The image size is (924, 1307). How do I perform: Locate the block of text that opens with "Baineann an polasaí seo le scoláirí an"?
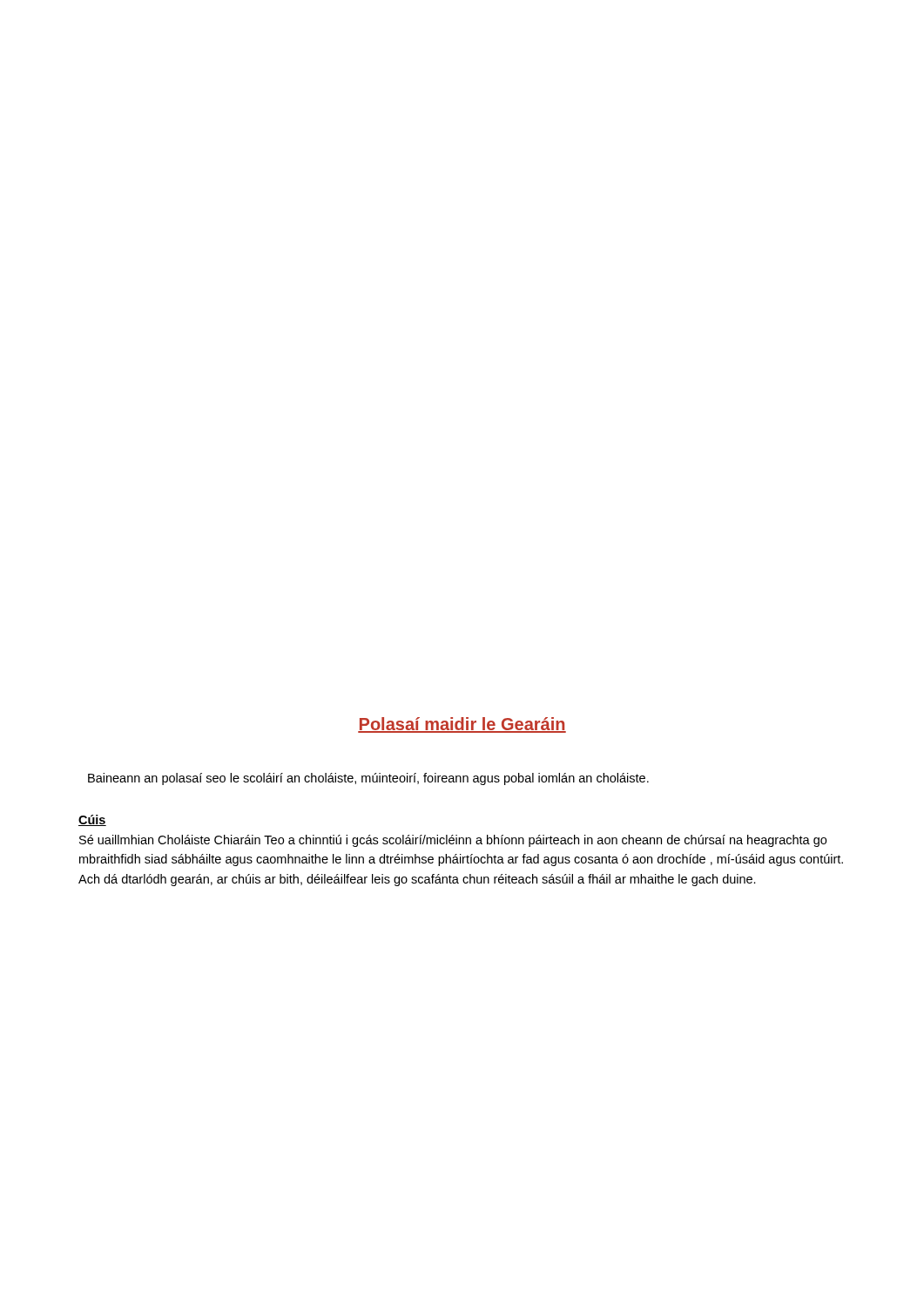pos(368,778)
